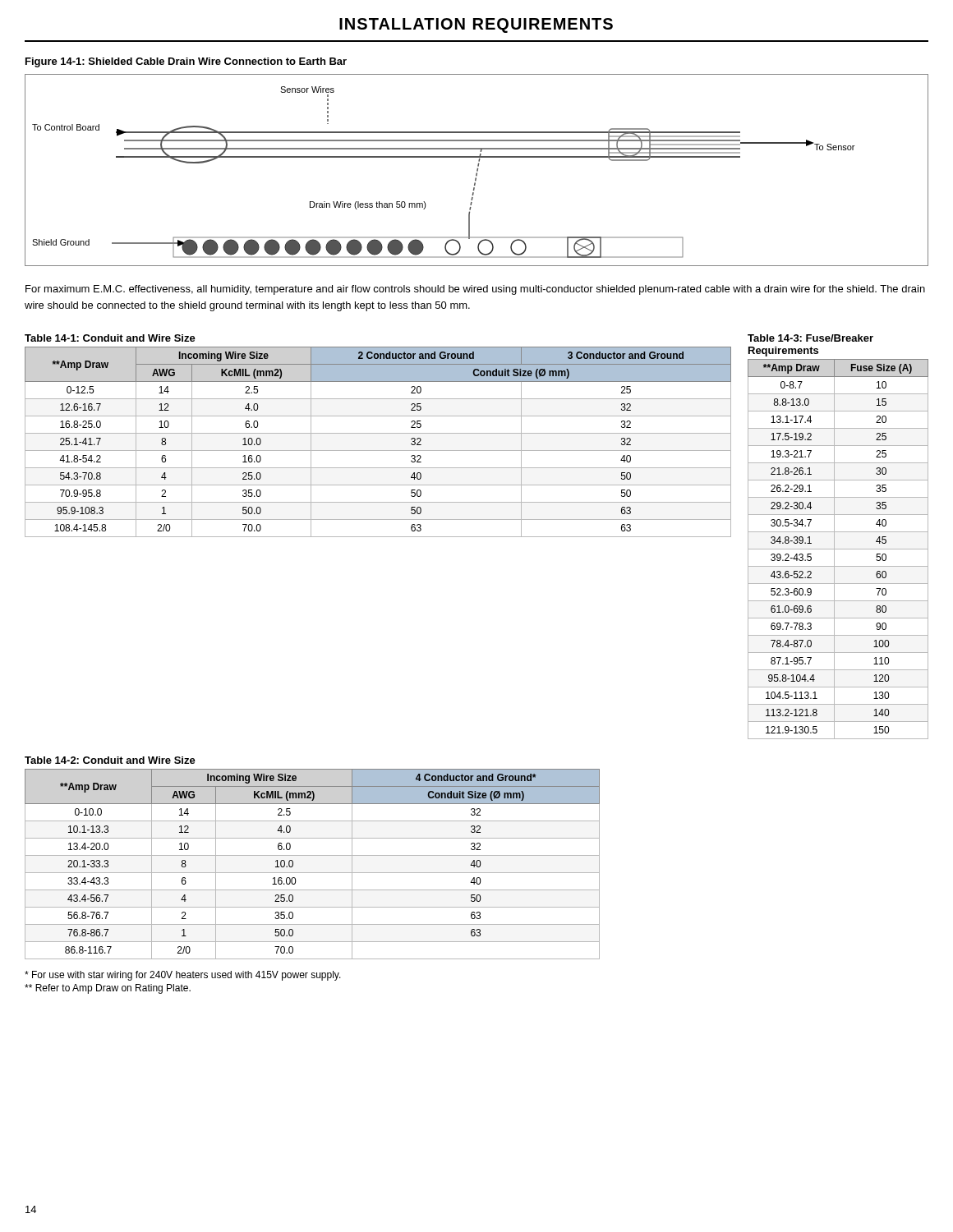The image size is (953, 1232).
Task: Navigate to the passage starting "Figure 14-1: Shielded Cable"
Action: click(186, 61)
